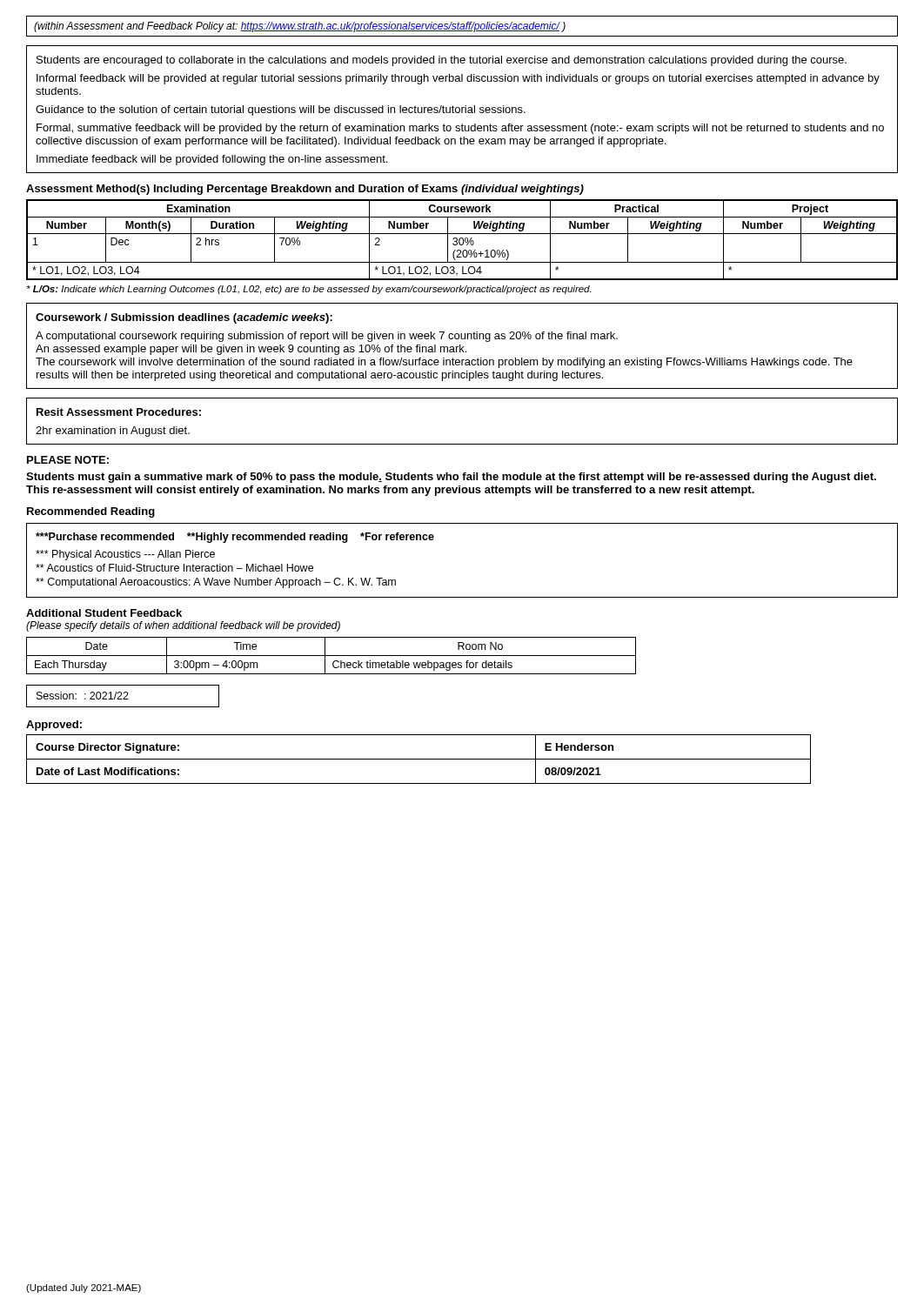Viewport: 924px width, 1305px height.
Task: Select the text block that says "Resit Assessment Procedures:"
Action: pos(119,412)
